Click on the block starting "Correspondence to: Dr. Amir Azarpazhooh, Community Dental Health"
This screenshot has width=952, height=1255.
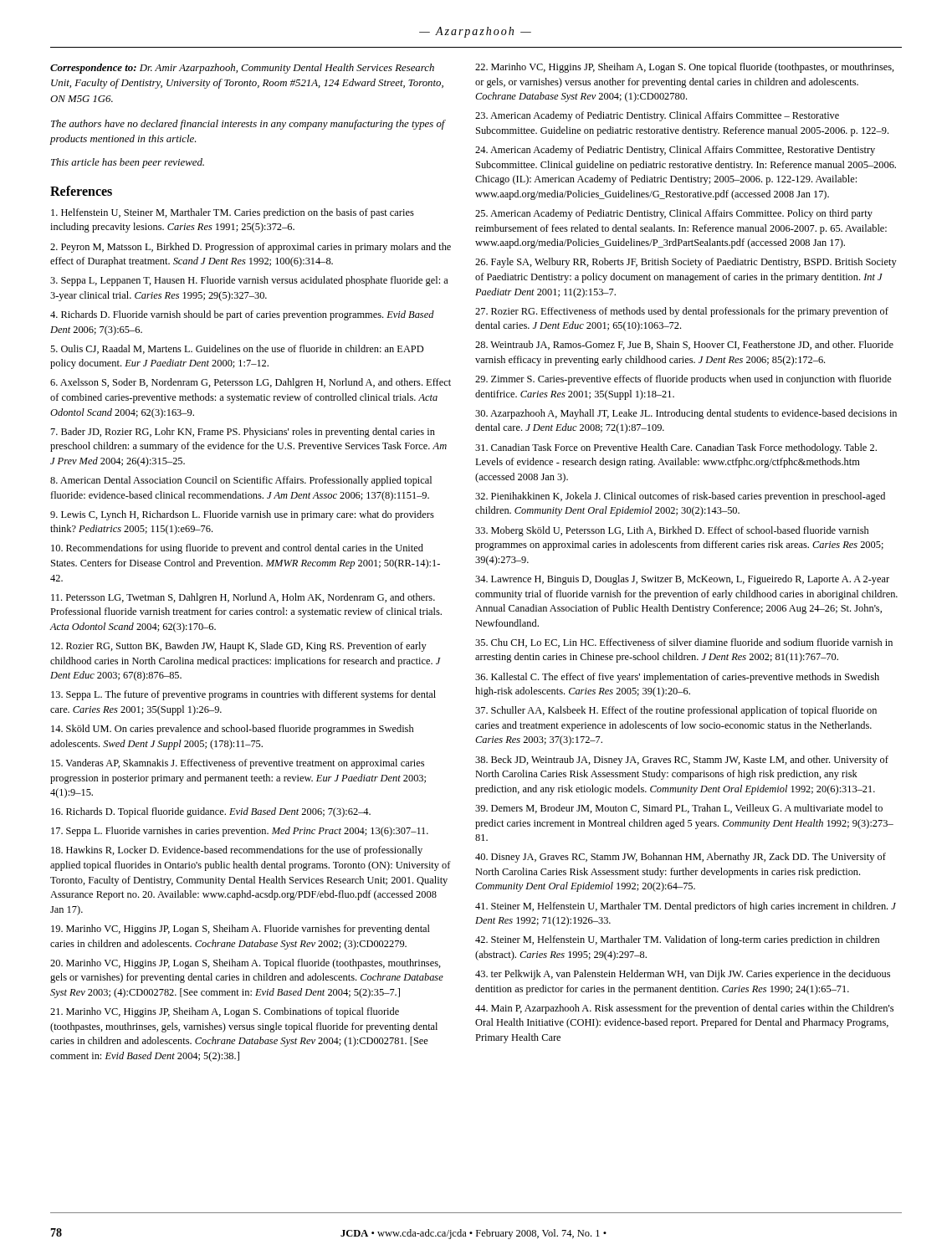coord(247,83)
